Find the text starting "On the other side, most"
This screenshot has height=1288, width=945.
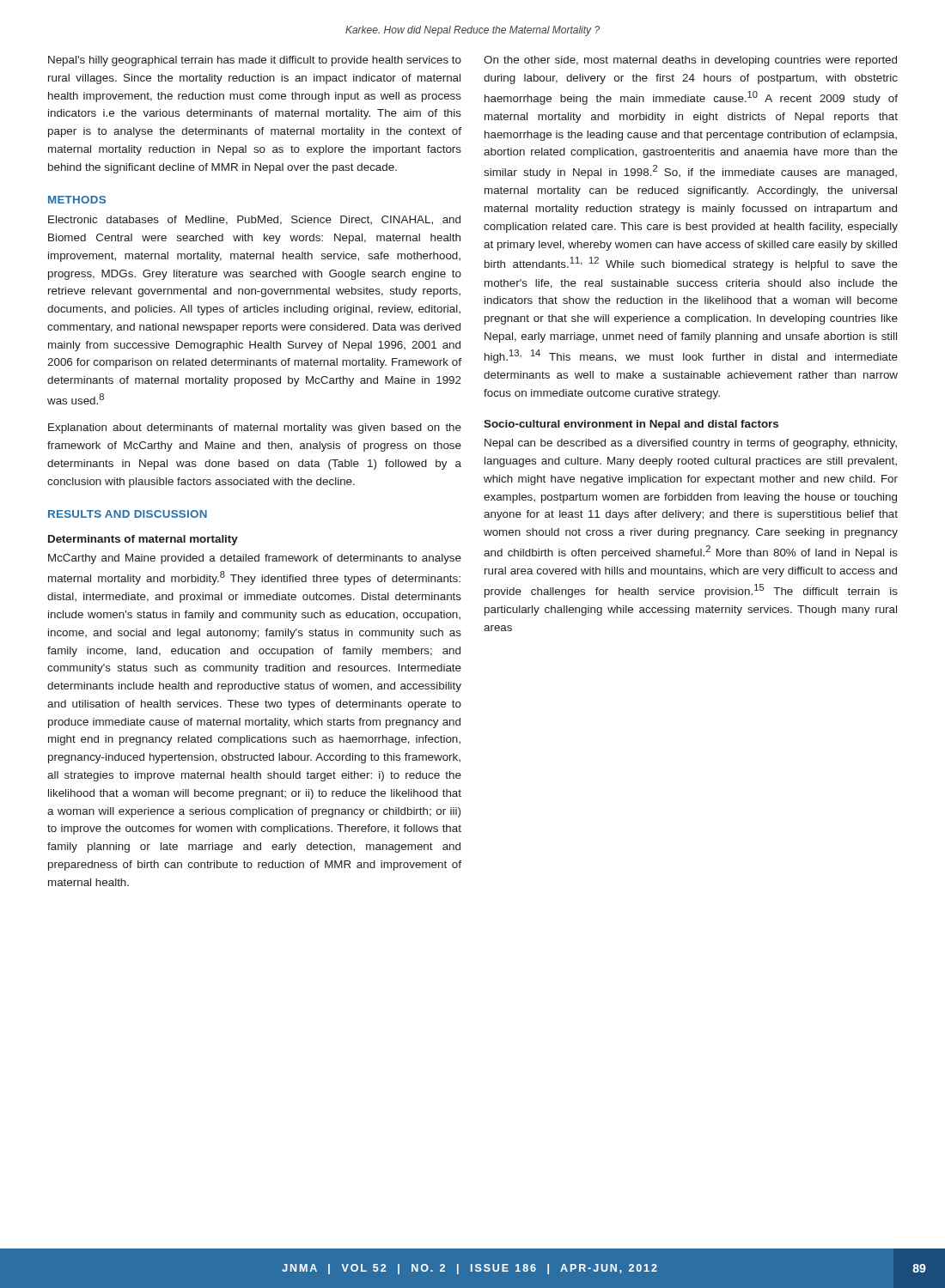[x=691, y=227]
